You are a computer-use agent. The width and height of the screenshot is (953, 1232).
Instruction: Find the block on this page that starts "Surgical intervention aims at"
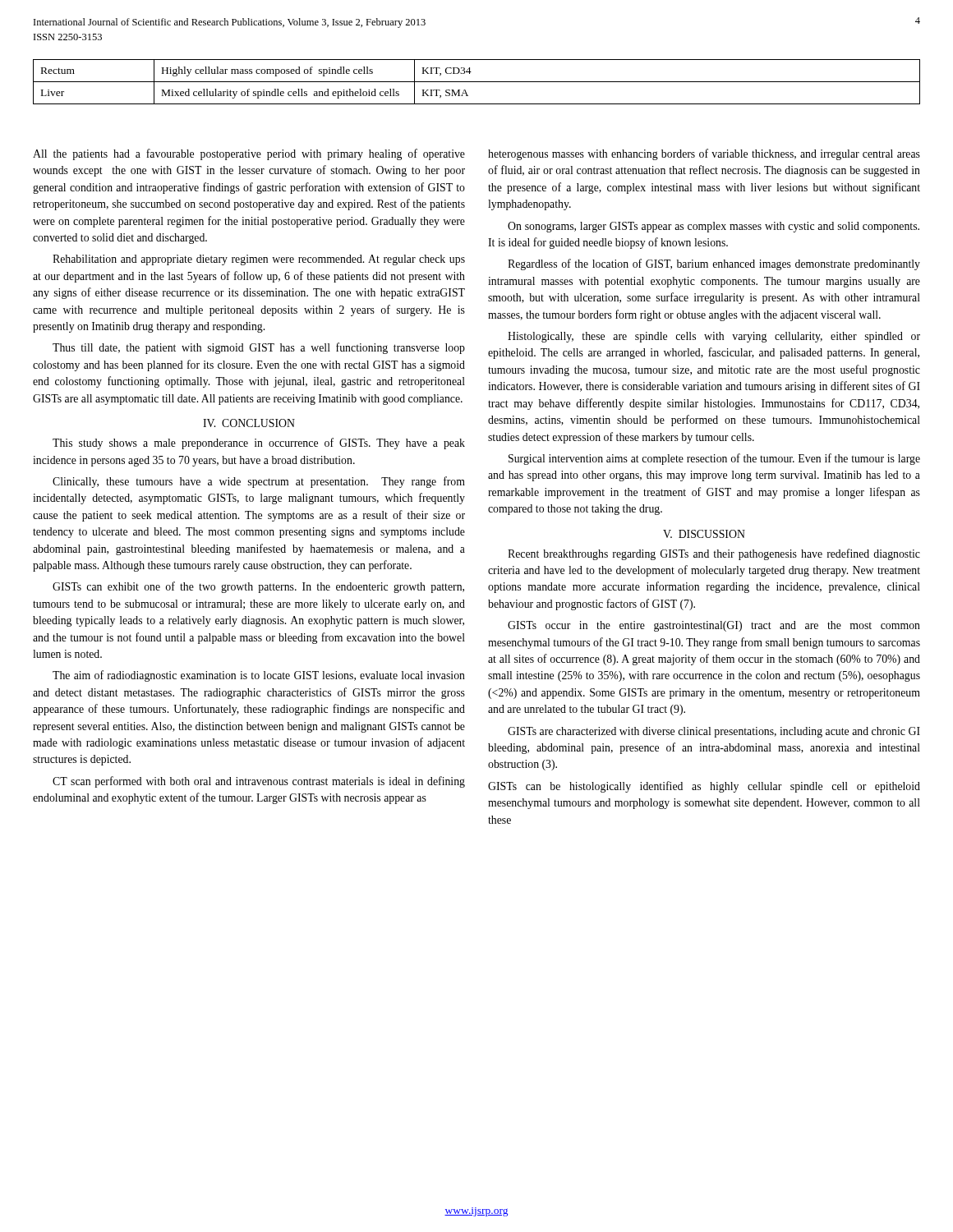pos(704,484)
